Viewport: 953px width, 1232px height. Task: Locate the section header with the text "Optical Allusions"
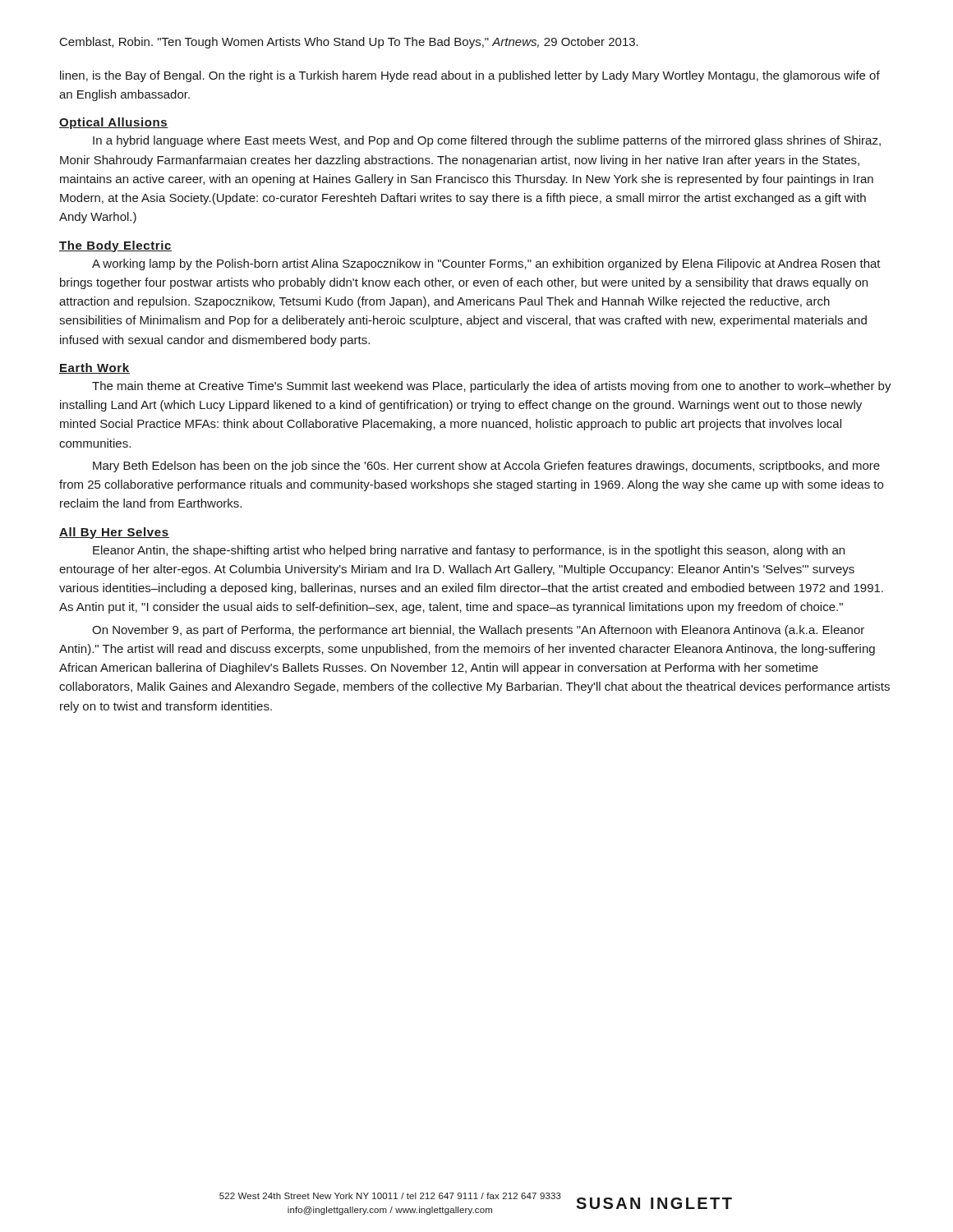click(113, 122)
